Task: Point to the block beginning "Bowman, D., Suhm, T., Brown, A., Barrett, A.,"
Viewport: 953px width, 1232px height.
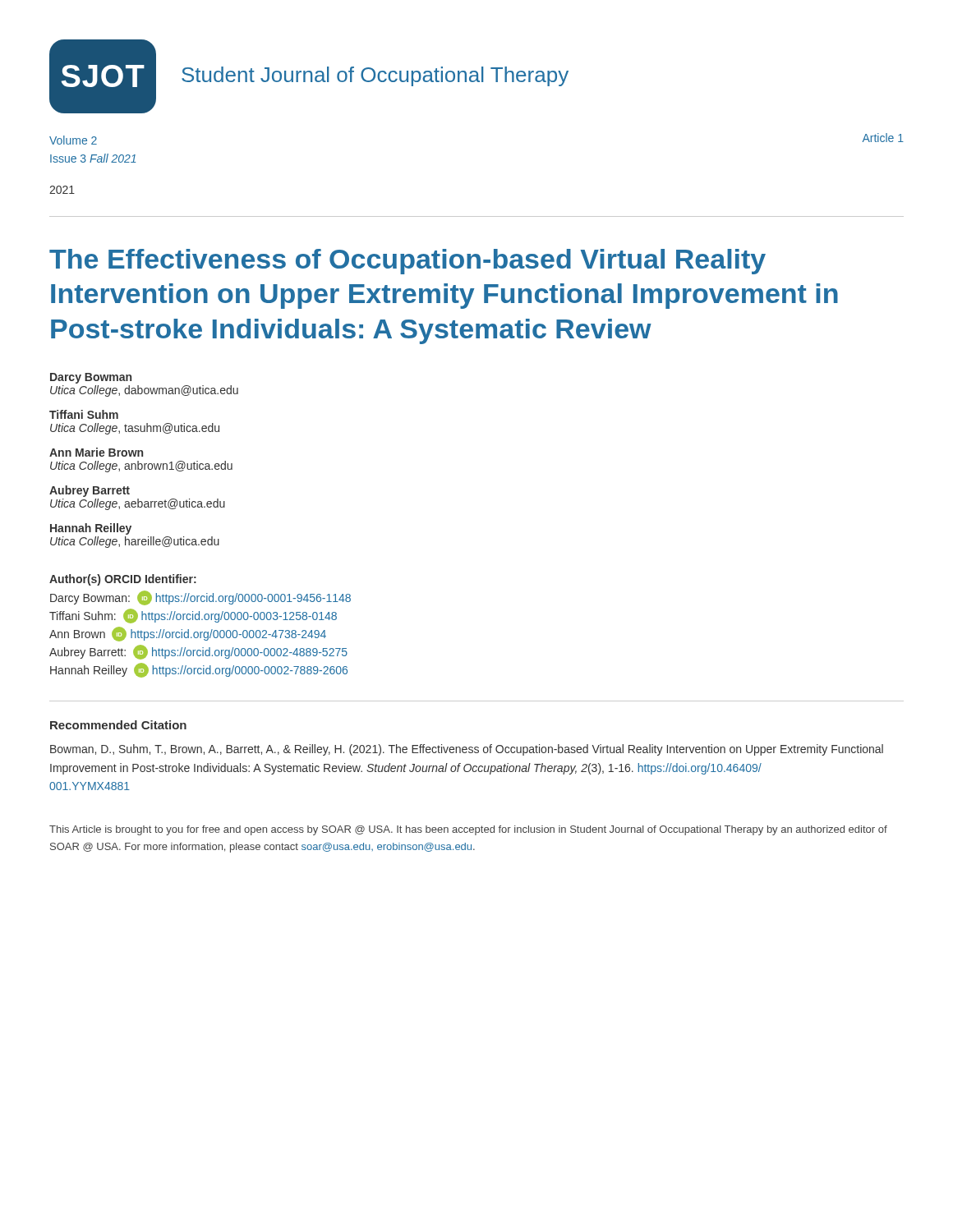Action: tap(467, 768)
